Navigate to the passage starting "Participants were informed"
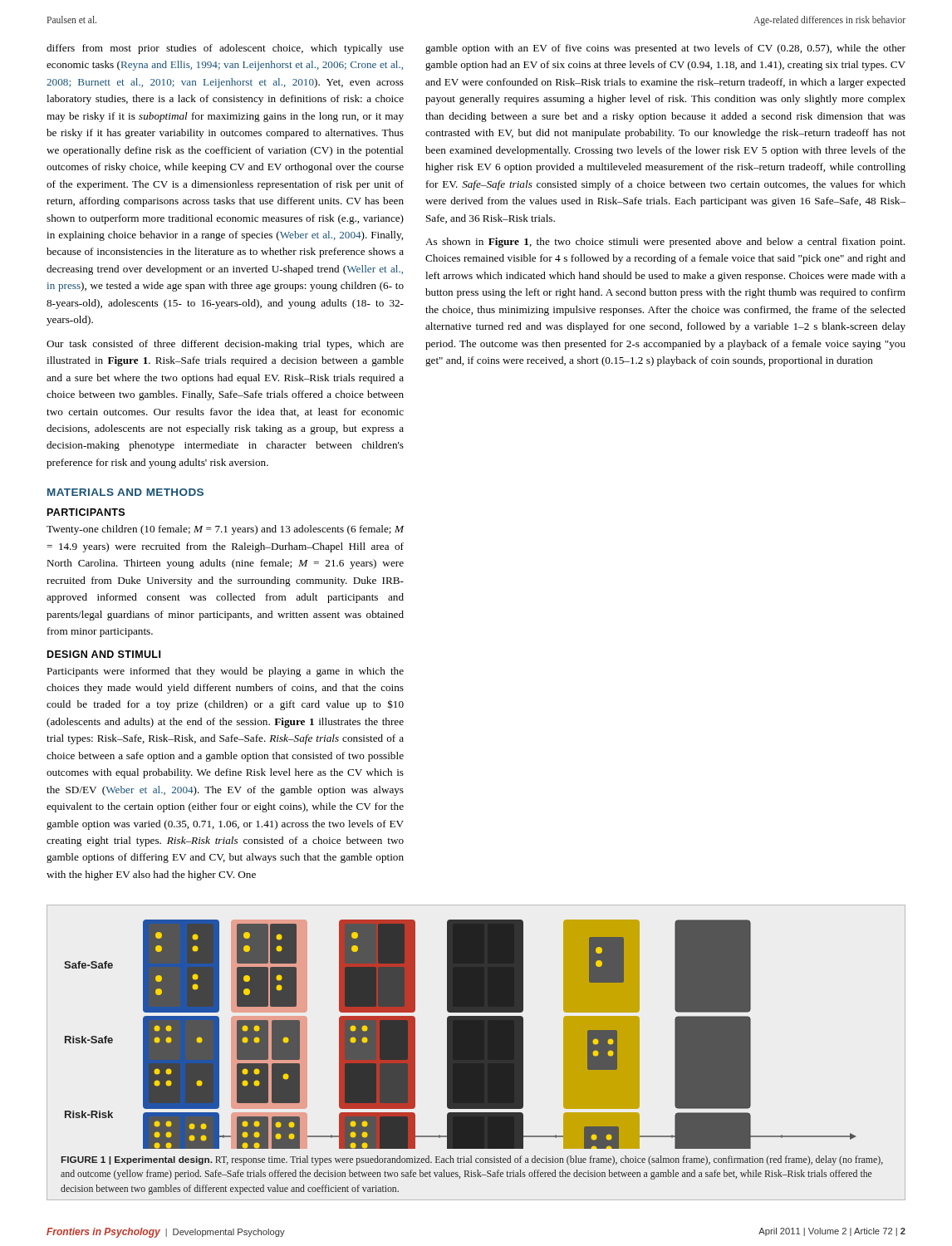The image size is (952, 1246). (225, 773)
